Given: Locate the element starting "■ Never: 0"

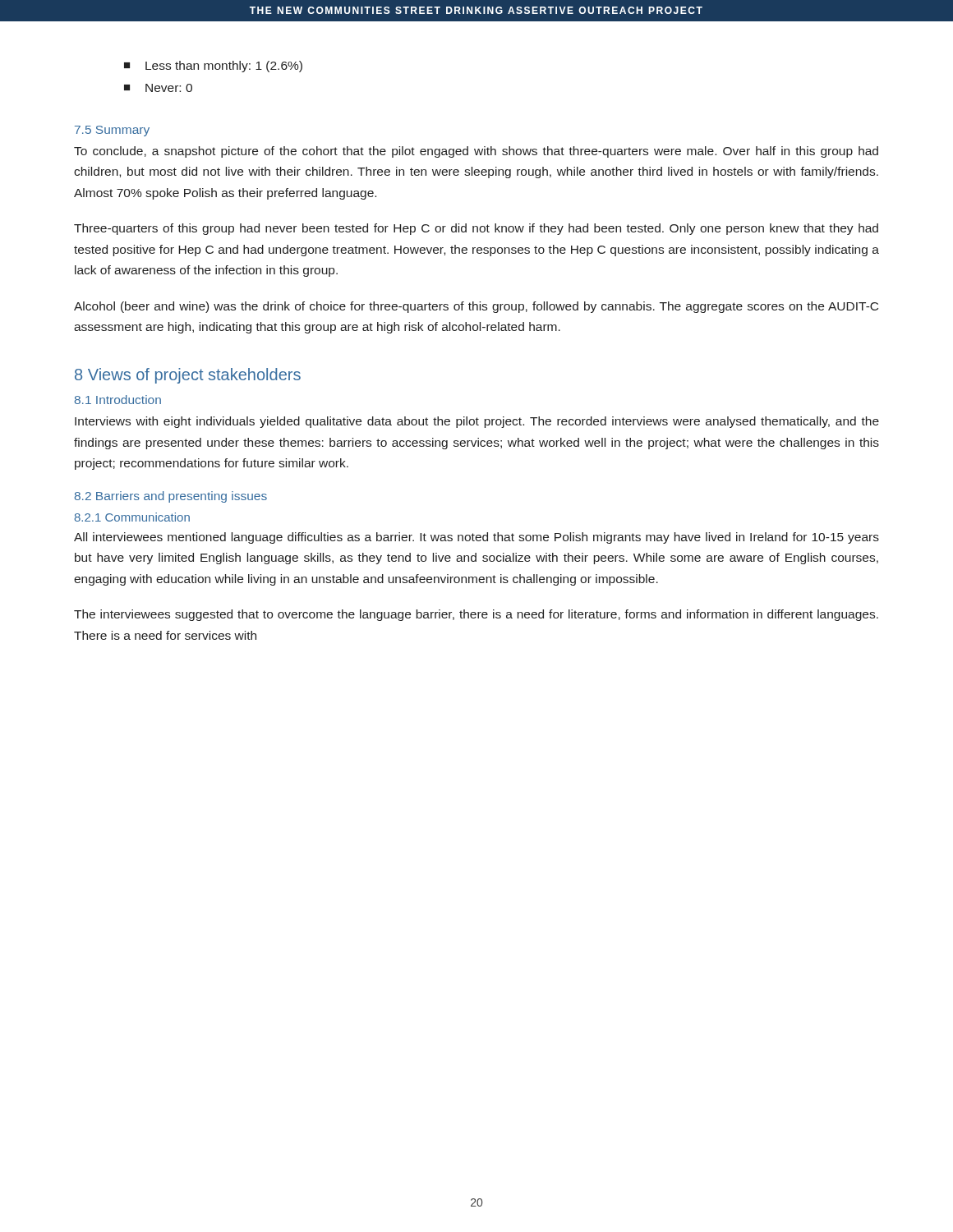Looking at the screenshot, I should point(158,88).
